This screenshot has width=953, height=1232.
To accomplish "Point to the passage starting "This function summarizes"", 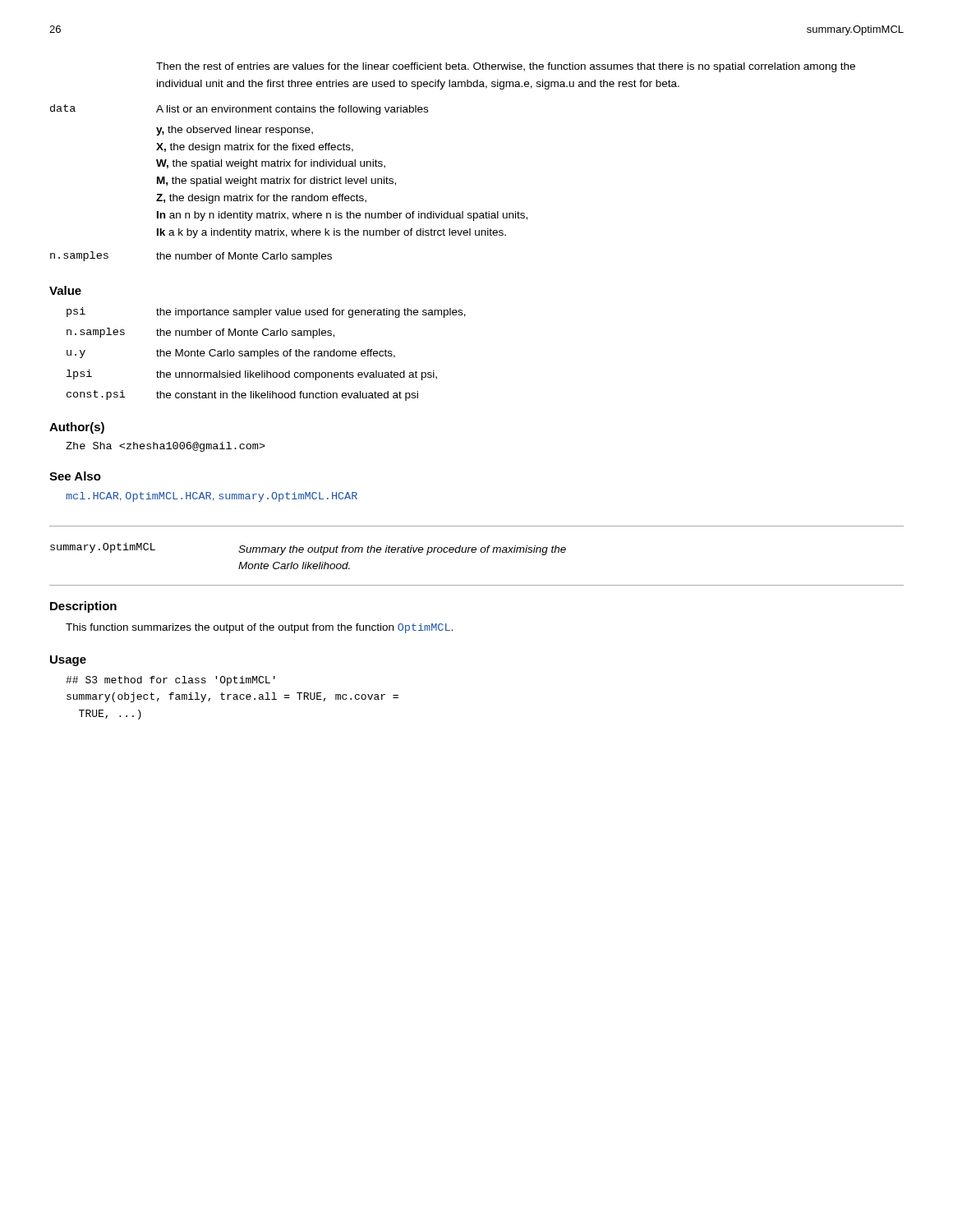I will coord(260,627).
